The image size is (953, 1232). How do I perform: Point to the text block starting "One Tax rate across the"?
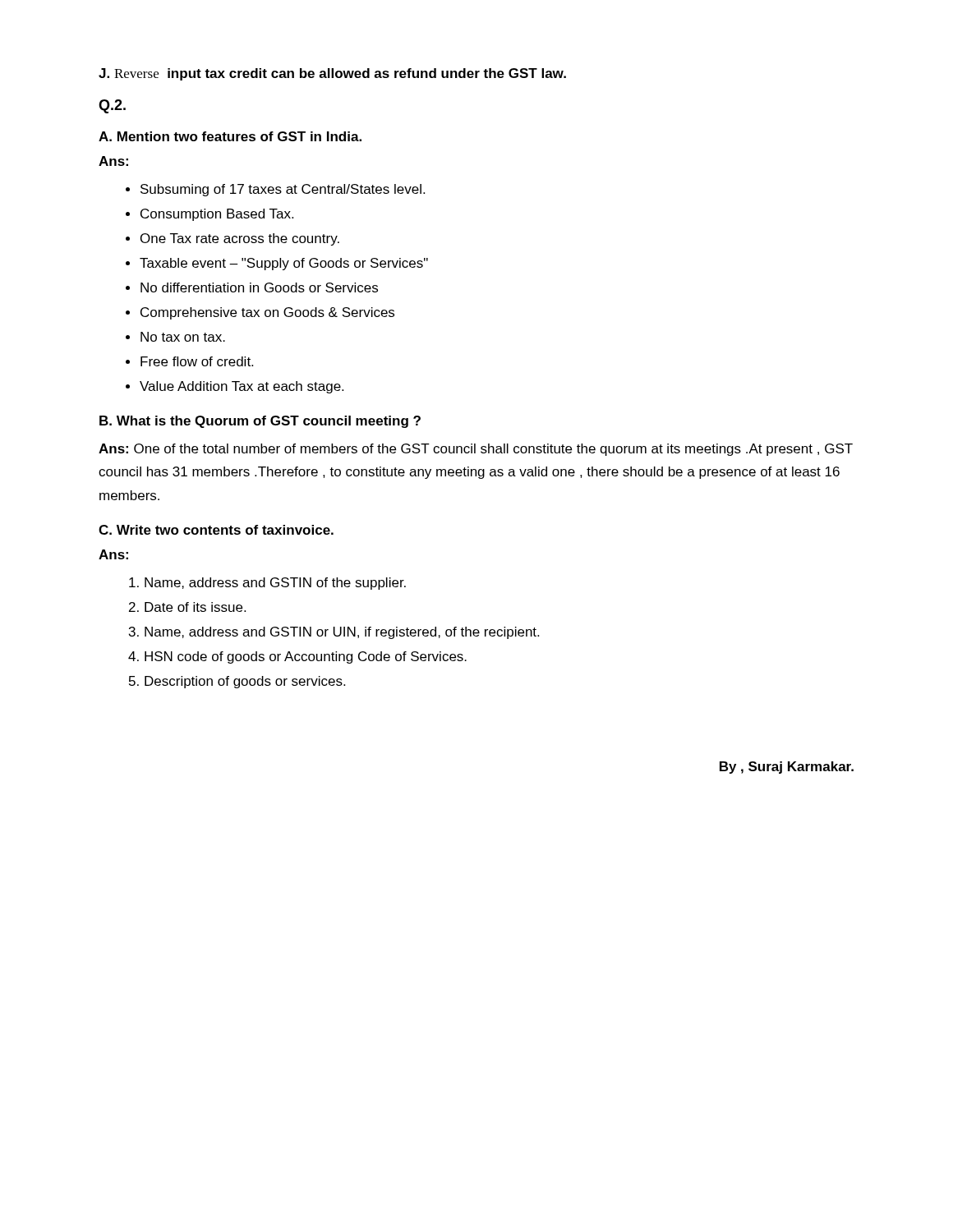click(240, 239)
